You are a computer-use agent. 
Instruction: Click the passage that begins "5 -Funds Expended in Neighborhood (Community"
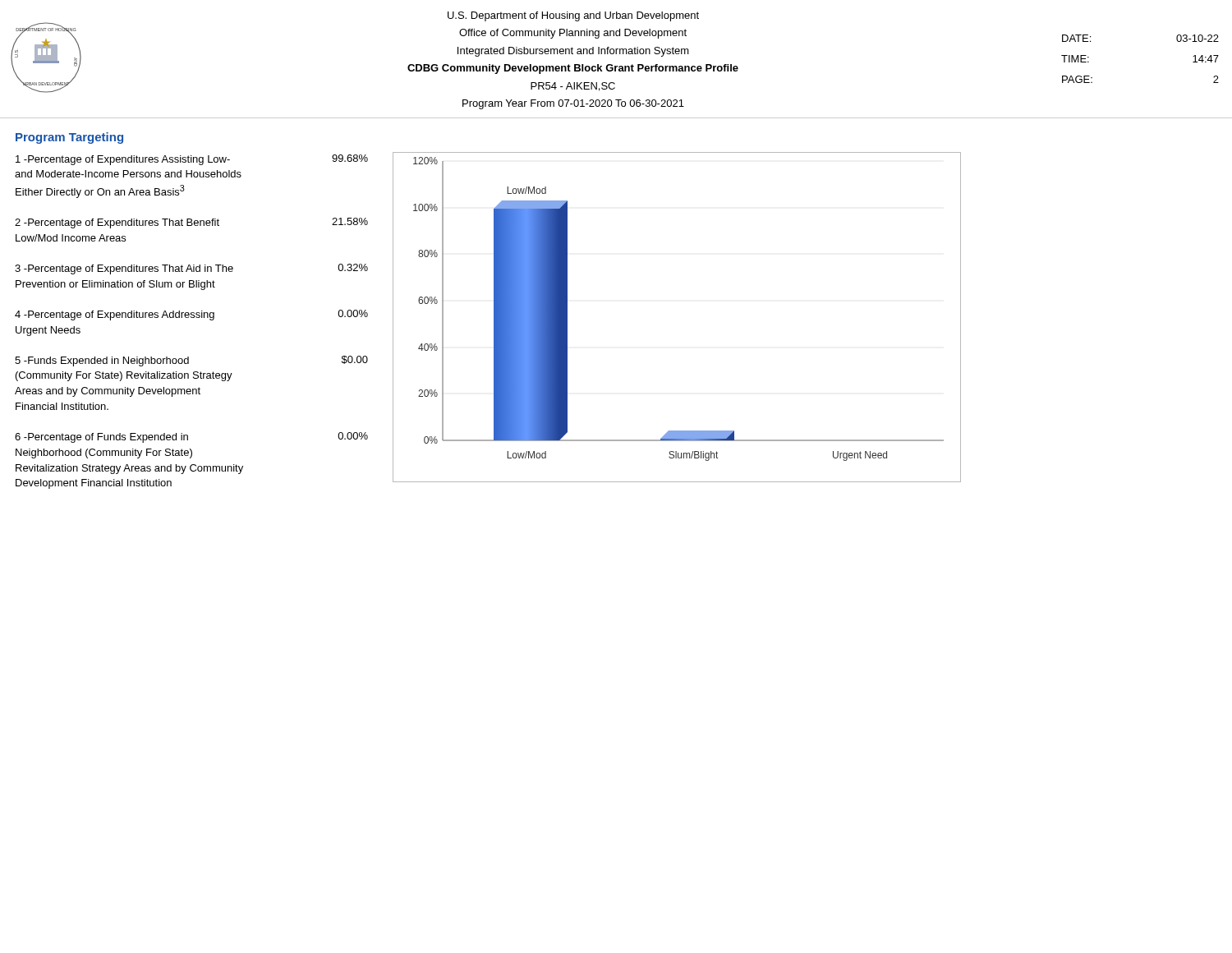click(x=191, y=384)
